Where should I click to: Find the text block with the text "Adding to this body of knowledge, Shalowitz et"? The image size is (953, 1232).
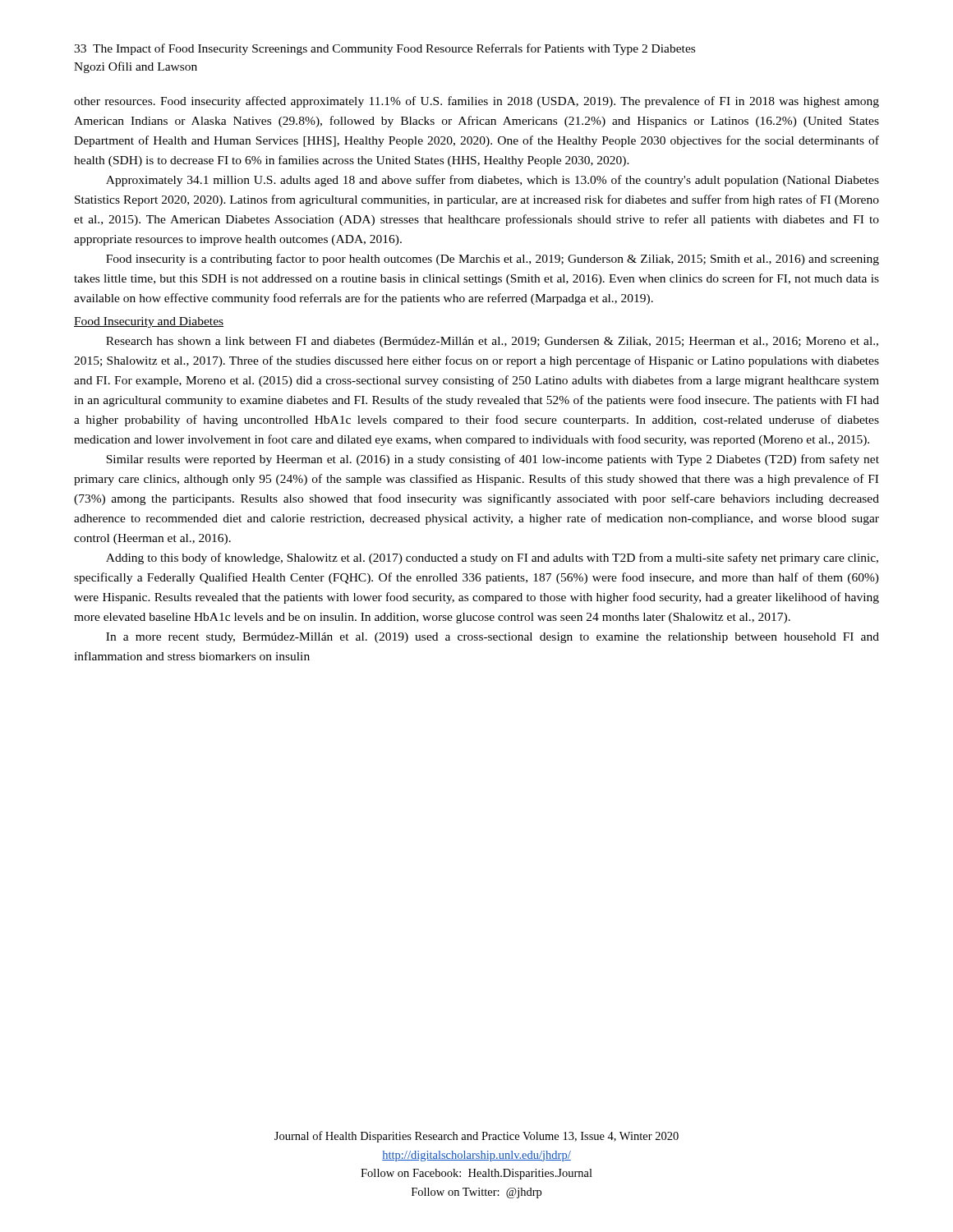(x=476, y=588)
